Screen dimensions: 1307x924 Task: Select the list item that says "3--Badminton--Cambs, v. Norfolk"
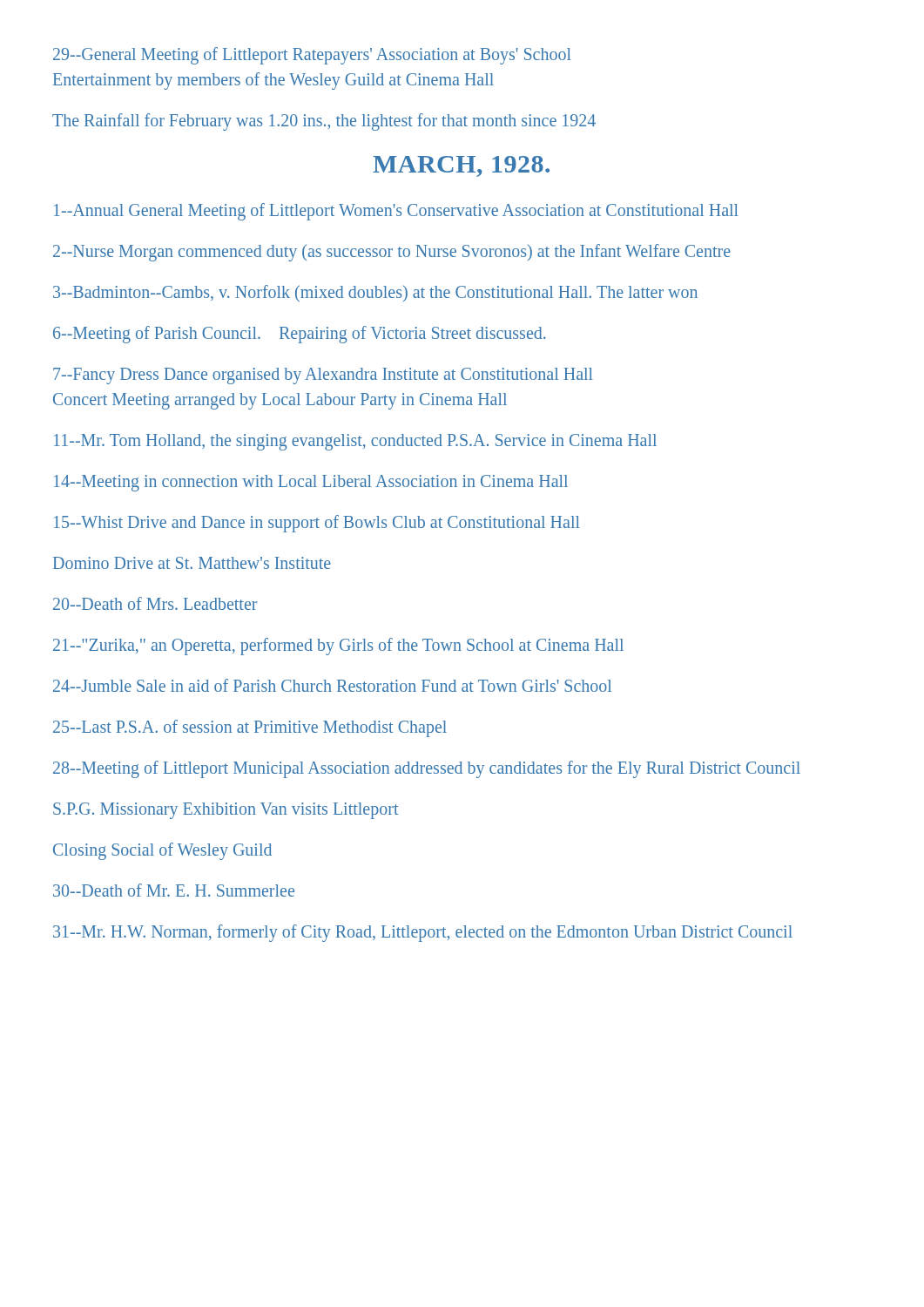click(375, 292)
